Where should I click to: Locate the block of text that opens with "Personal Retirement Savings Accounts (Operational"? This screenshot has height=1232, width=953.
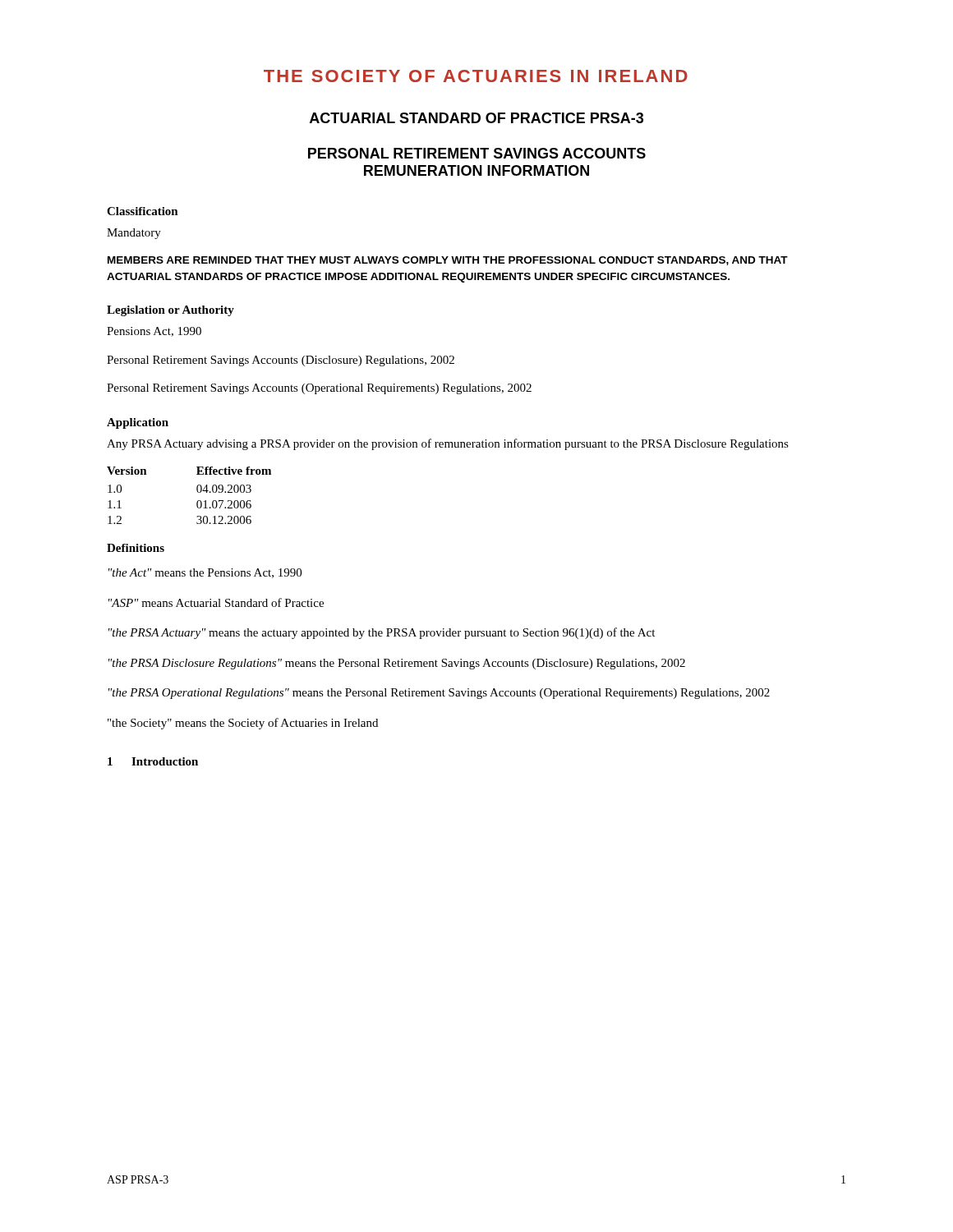coord(319,388)
